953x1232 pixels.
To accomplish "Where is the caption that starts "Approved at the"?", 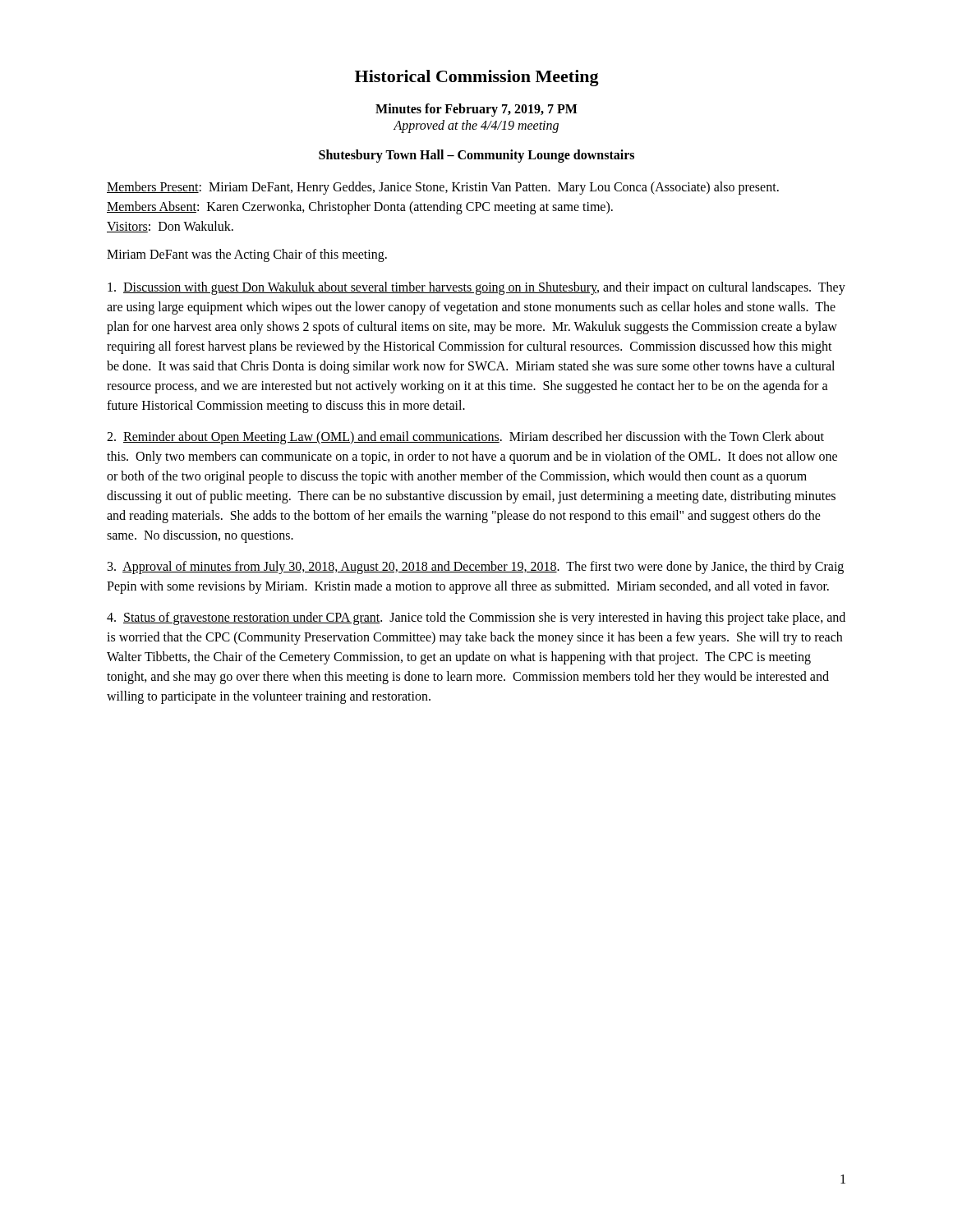I will pyautogui.click(x=476, y=125).
